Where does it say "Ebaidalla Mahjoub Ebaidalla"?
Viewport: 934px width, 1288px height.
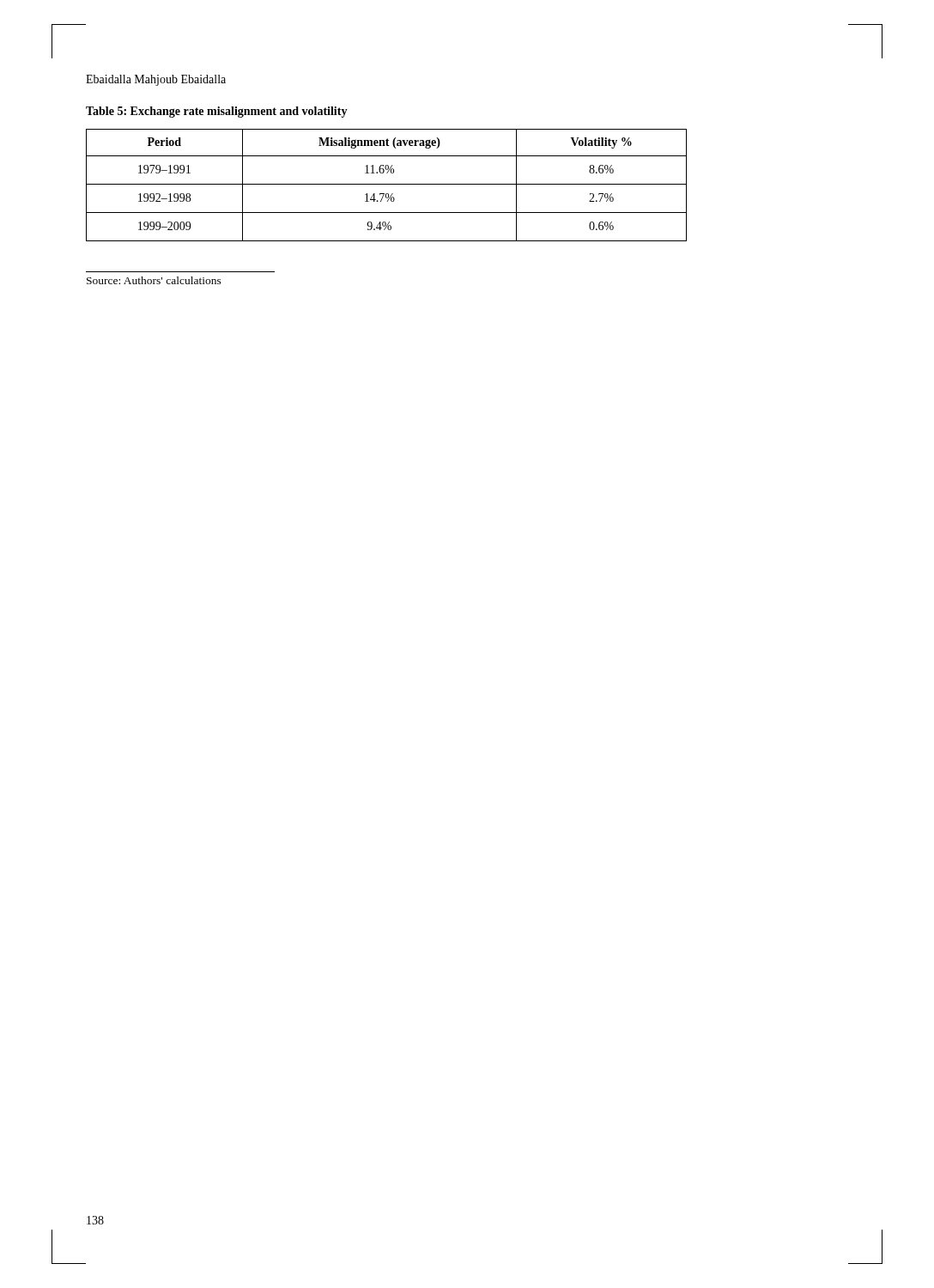156,79
